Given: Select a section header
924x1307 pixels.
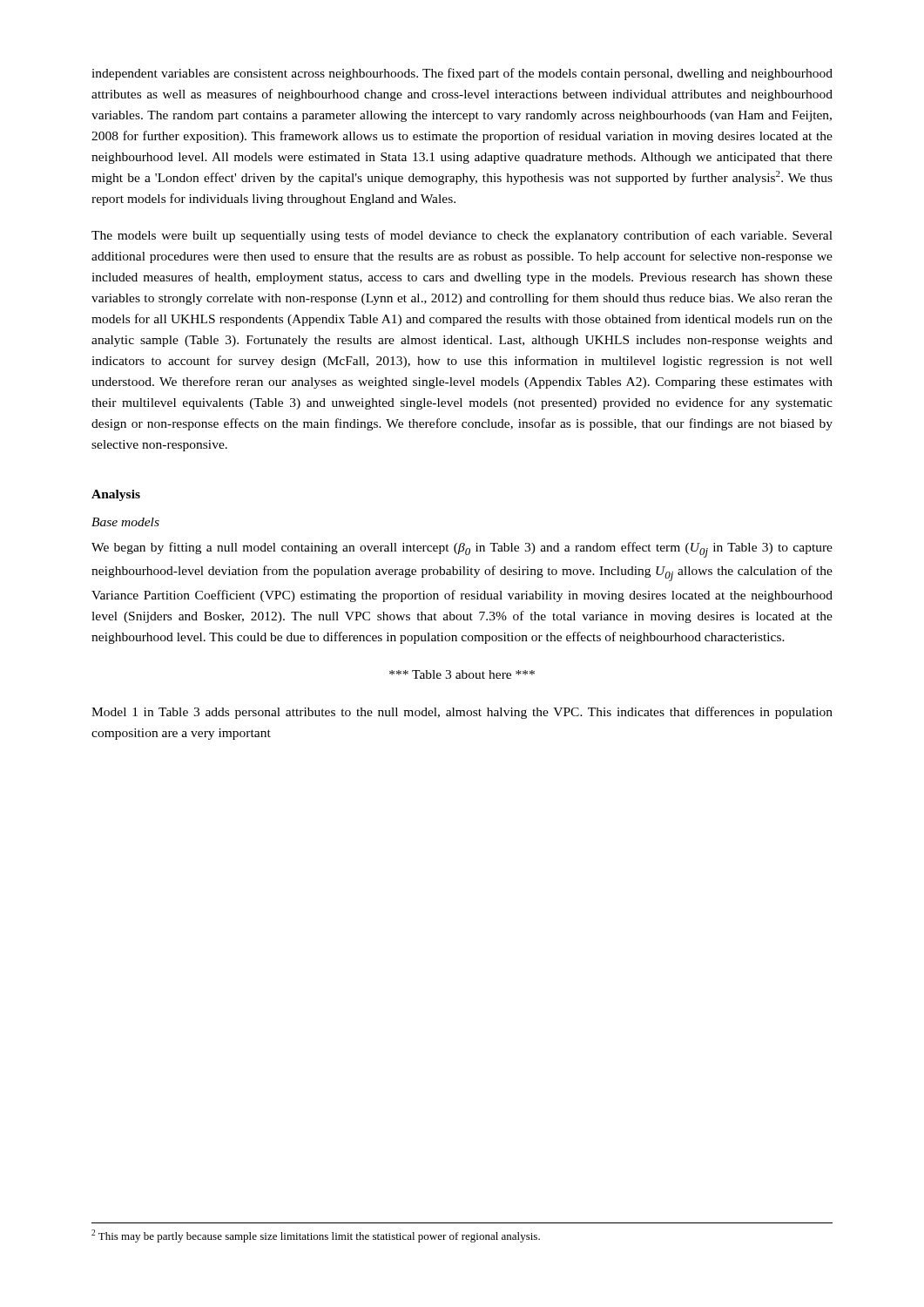Looking at the screenshot, I should coord(116,494).
